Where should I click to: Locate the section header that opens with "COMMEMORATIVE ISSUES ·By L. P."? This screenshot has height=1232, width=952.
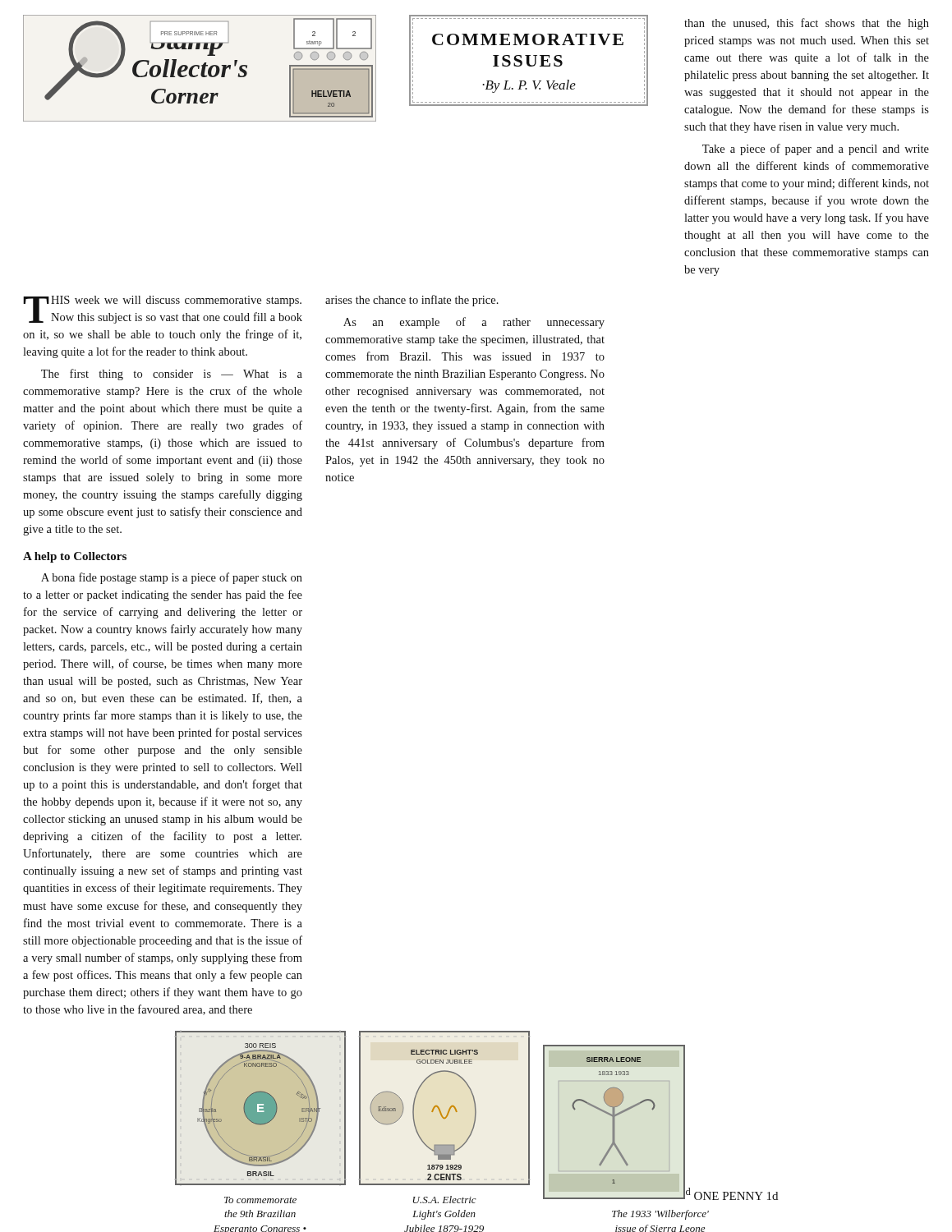[x=529, y=60]
